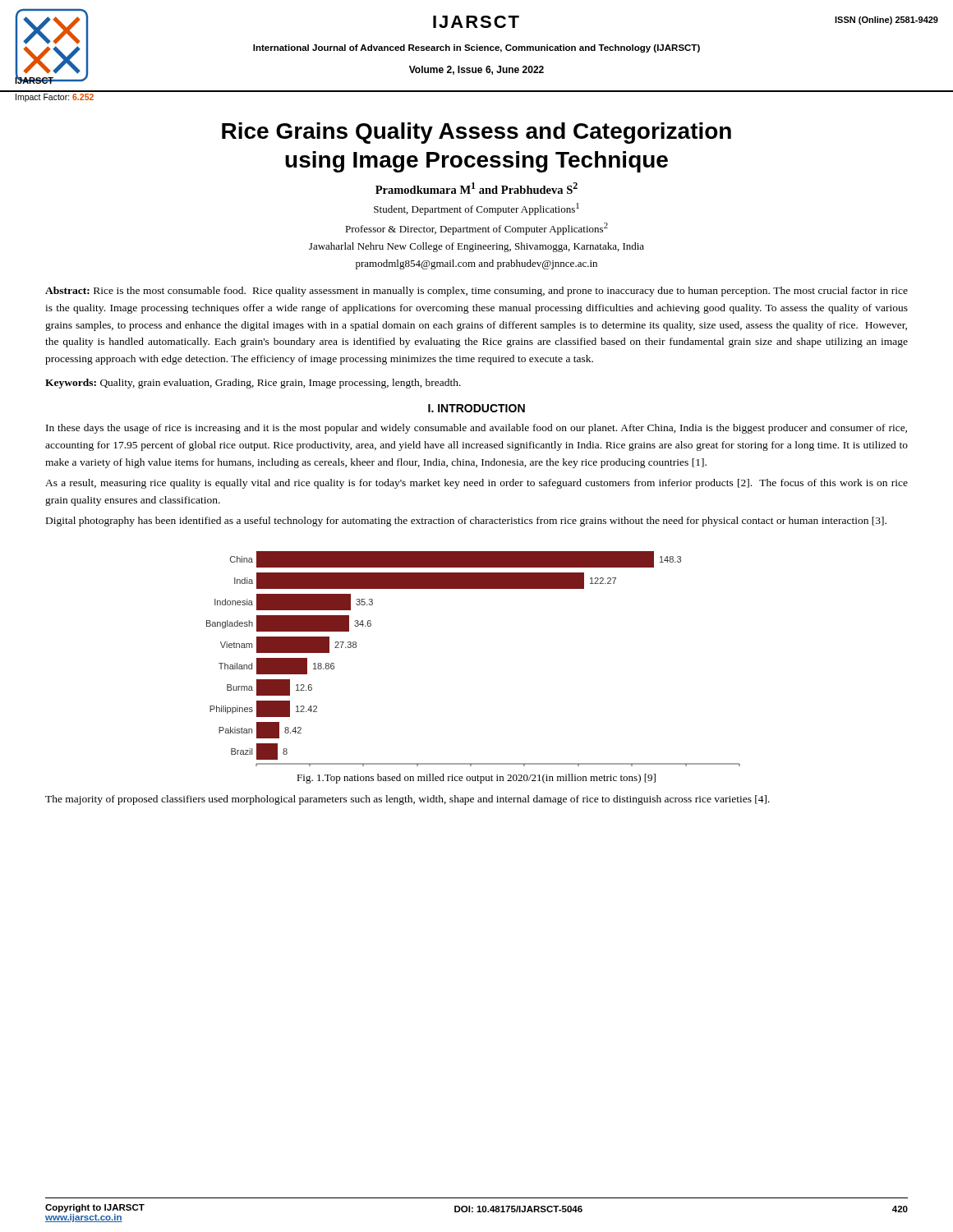Select the text with the text "Pramodkumara M1 and Prabhudeva S2"
Viewport: 953px width, 1232px height.
476,188
